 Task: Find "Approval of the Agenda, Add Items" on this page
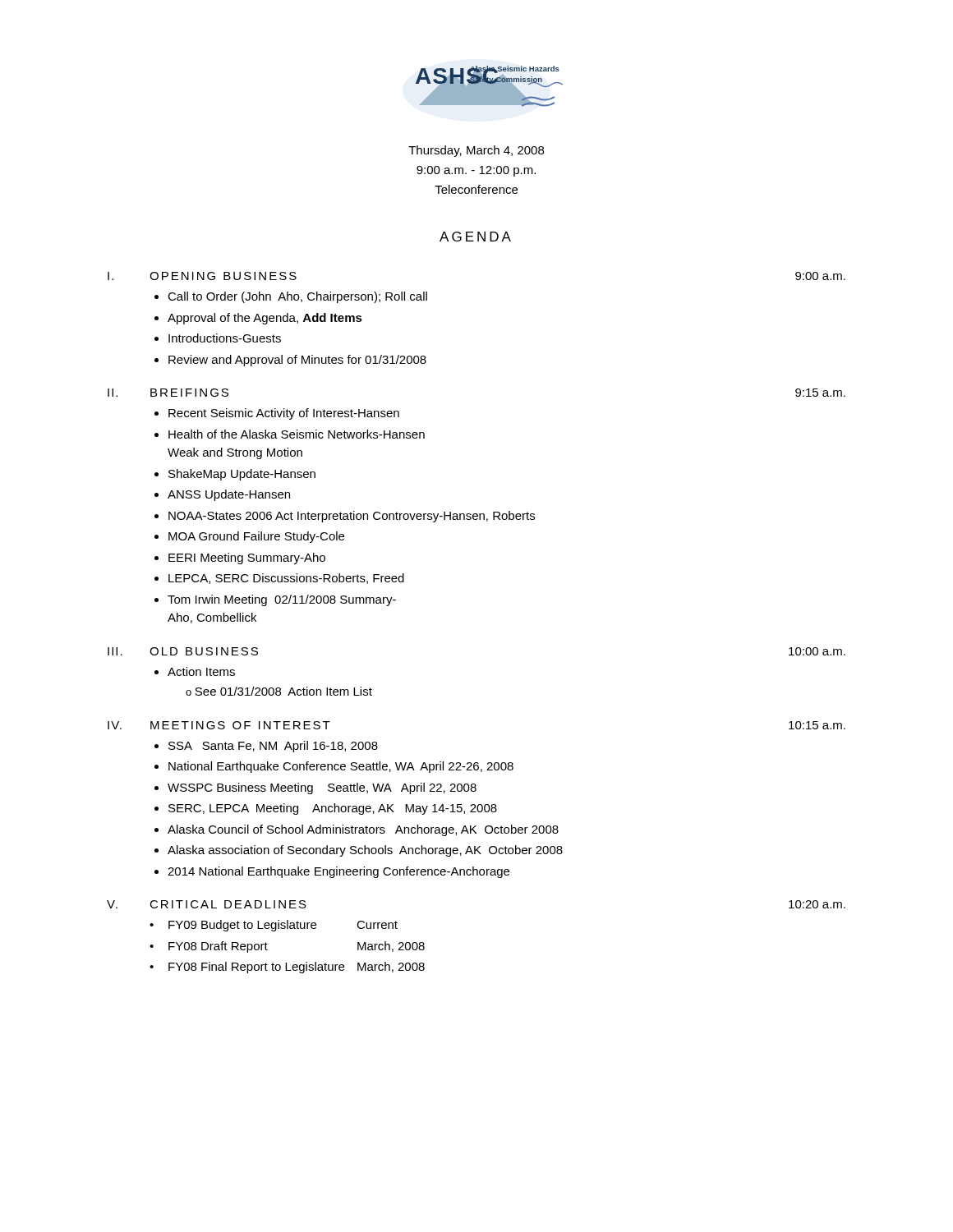point(265,317)
